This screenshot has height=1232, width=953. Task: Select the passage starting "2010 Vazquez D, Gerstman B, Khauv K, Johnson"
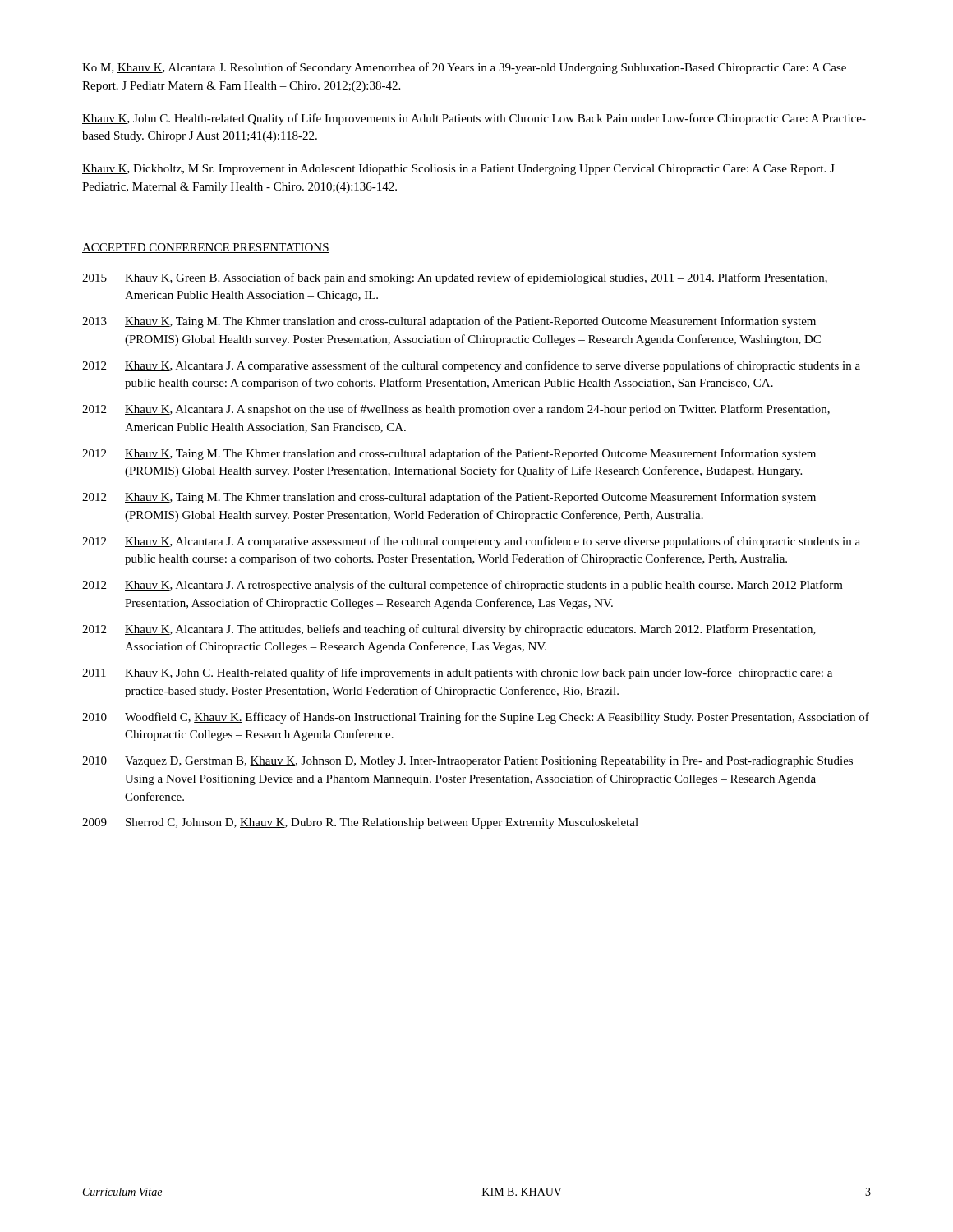476,779
